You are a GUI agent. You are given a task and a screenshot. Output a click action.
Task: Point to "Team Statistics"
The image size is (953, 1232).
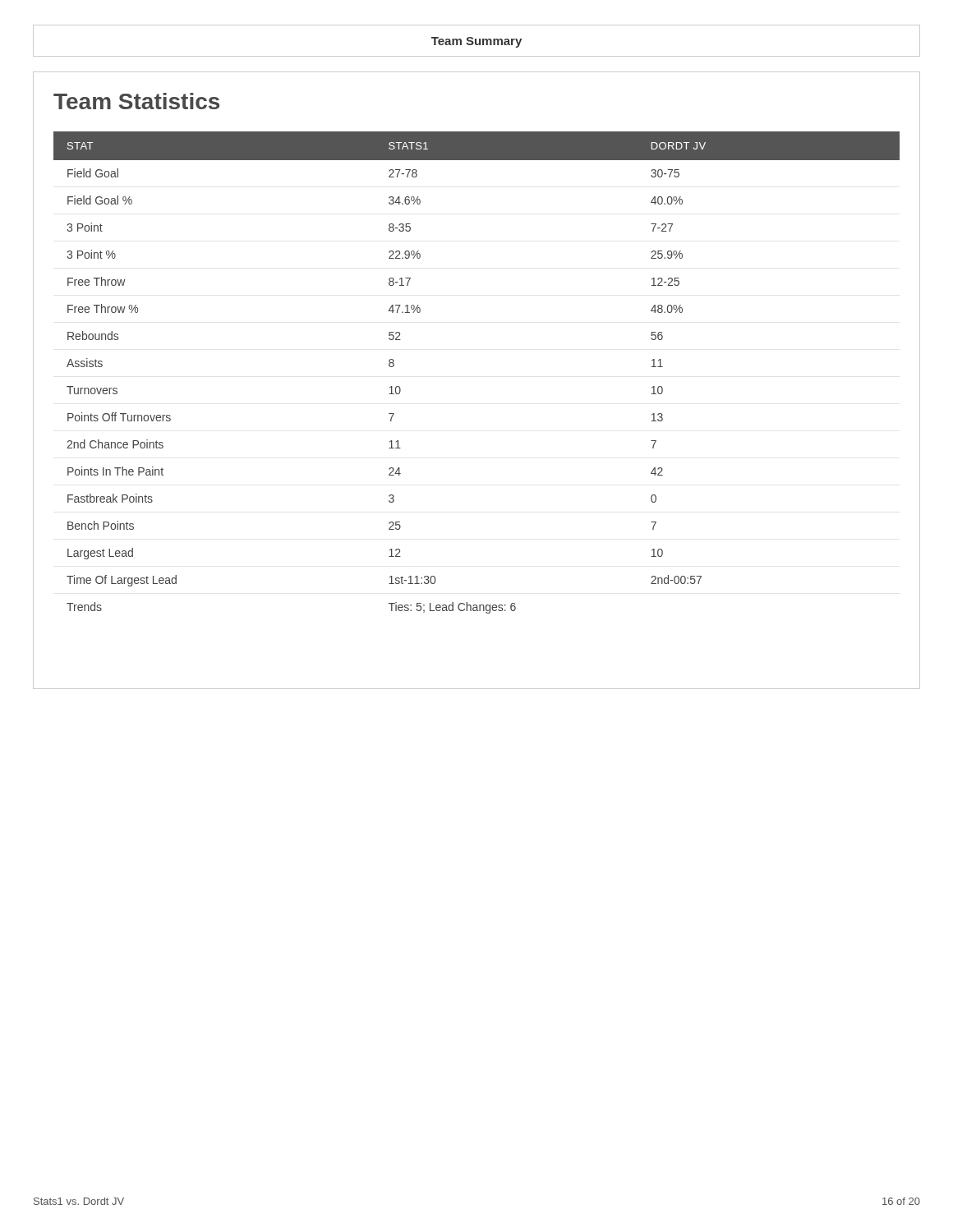coord(137,101)
